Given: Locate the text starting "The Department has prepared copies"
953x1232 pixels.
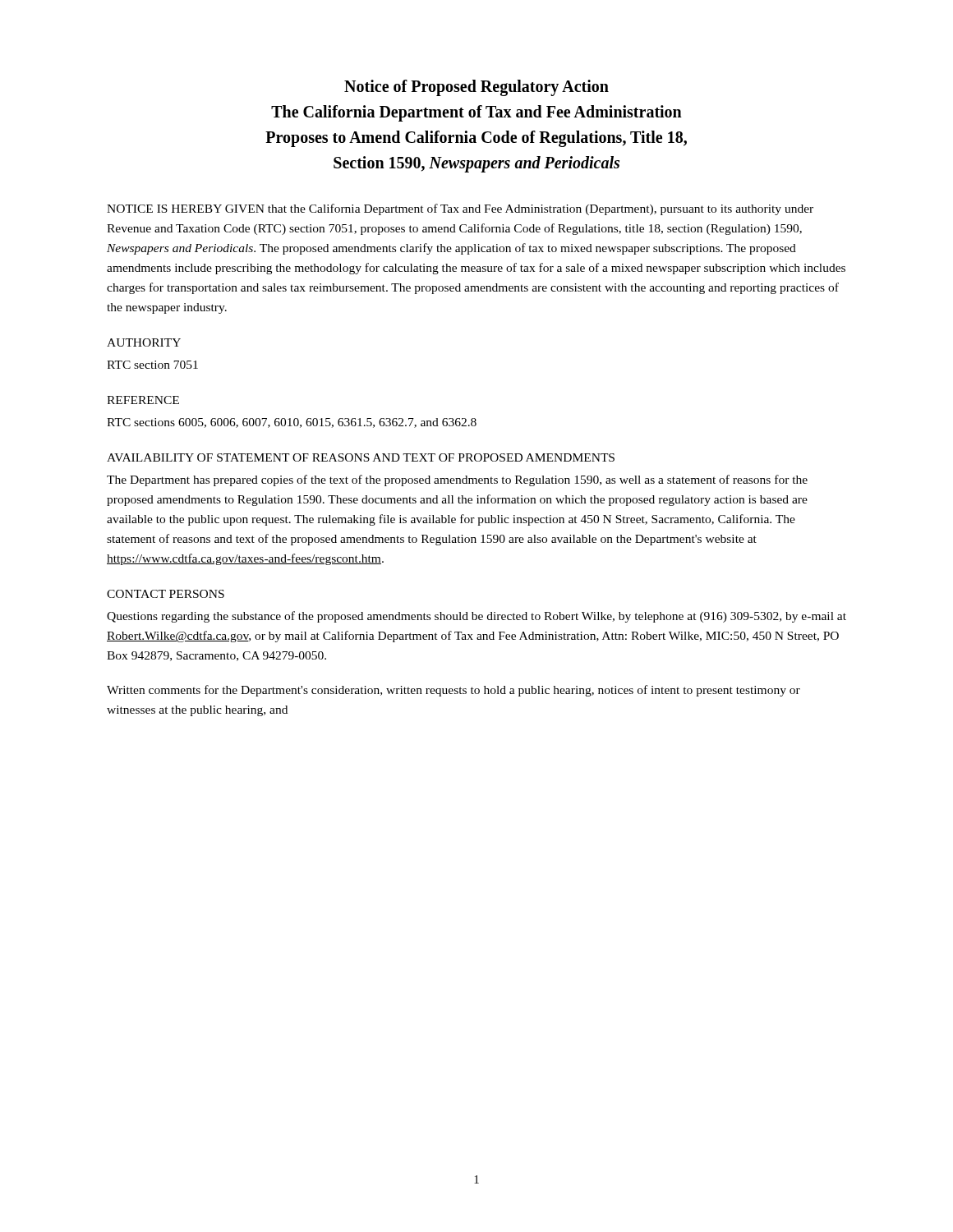Looking at the screenshot, I should click(x=457, y=519).
